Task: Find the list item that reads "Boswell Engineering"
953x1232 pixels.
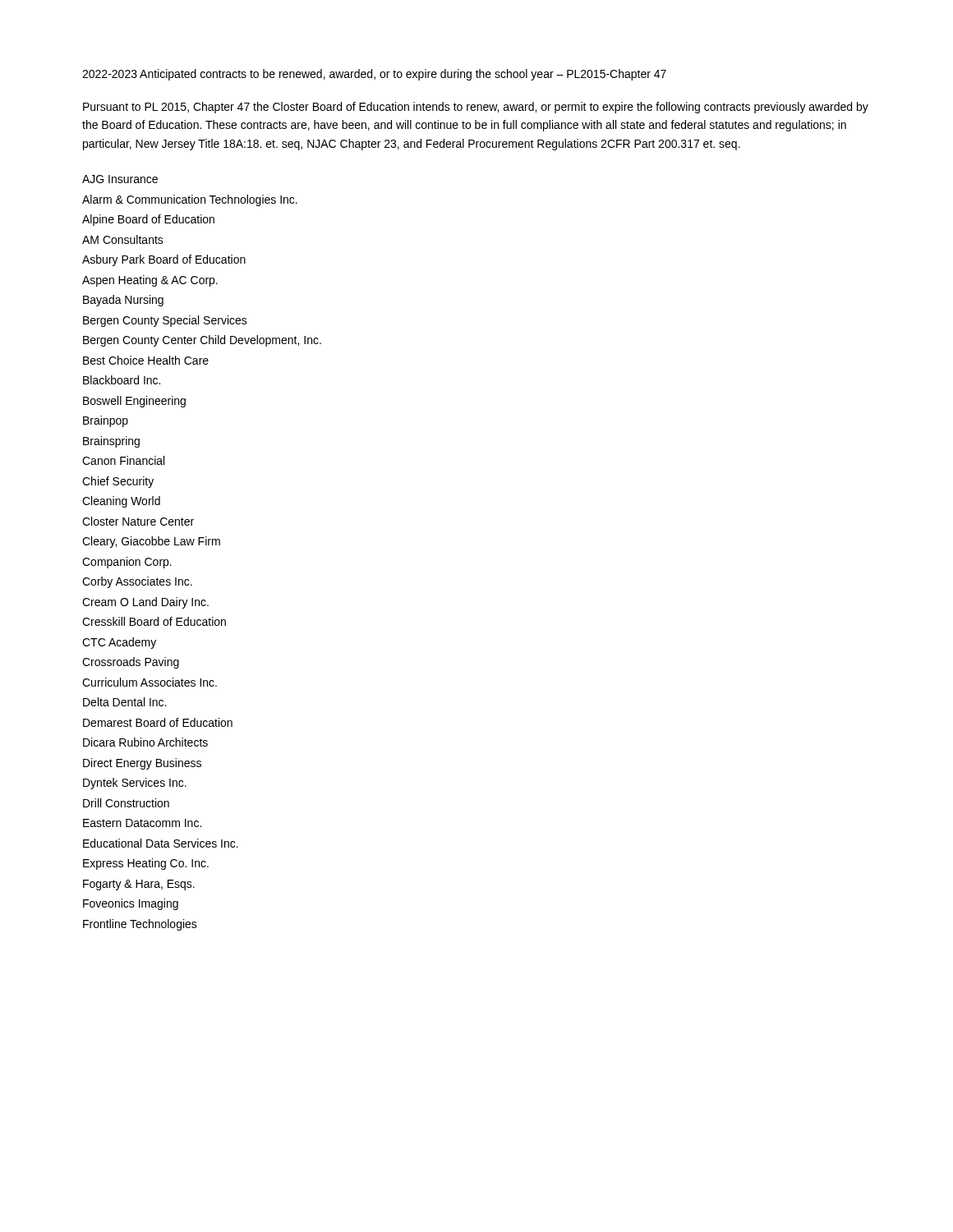Action: 134,401
